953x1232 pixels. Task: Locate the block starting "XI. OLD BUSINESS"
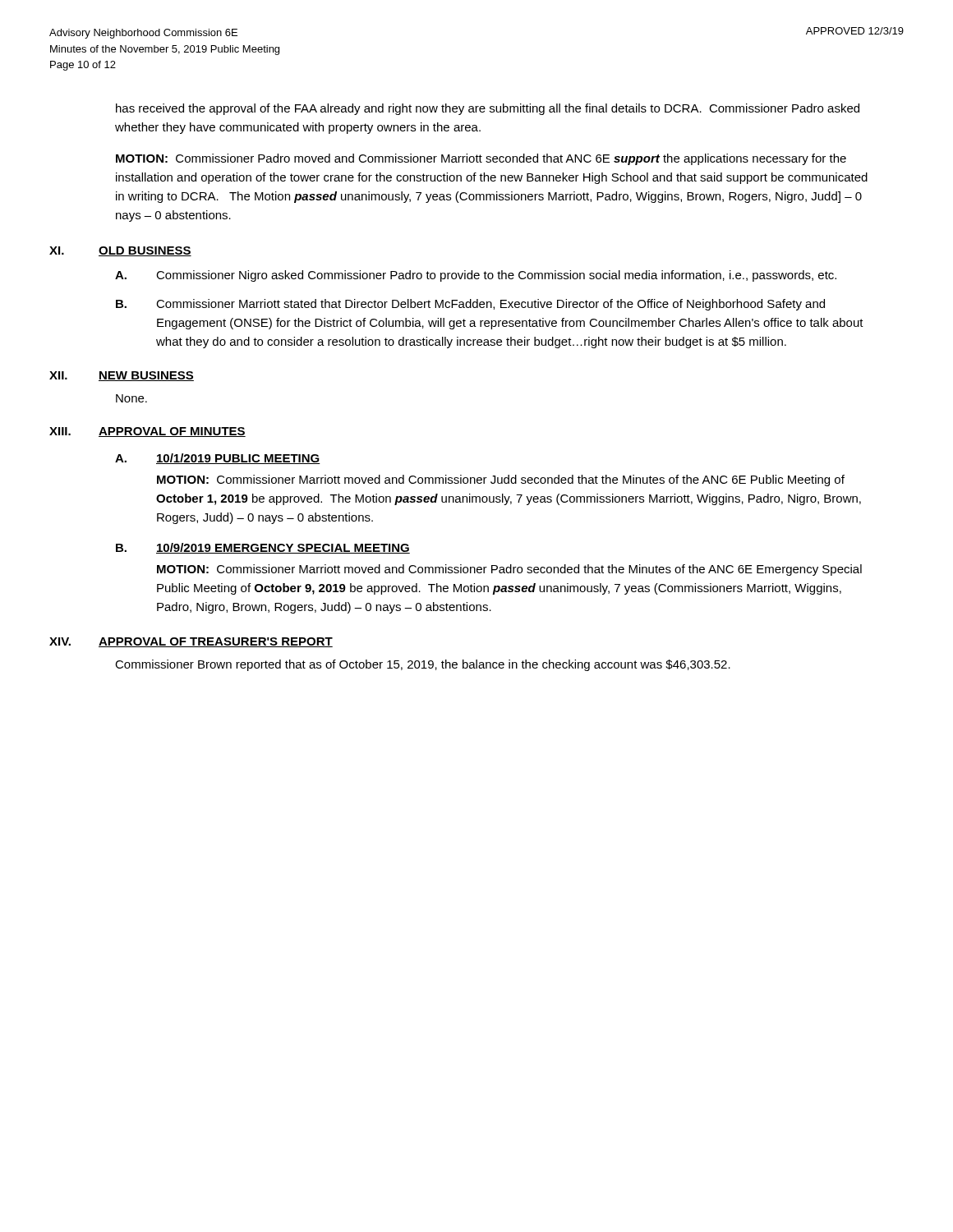[x=120, y=250]
